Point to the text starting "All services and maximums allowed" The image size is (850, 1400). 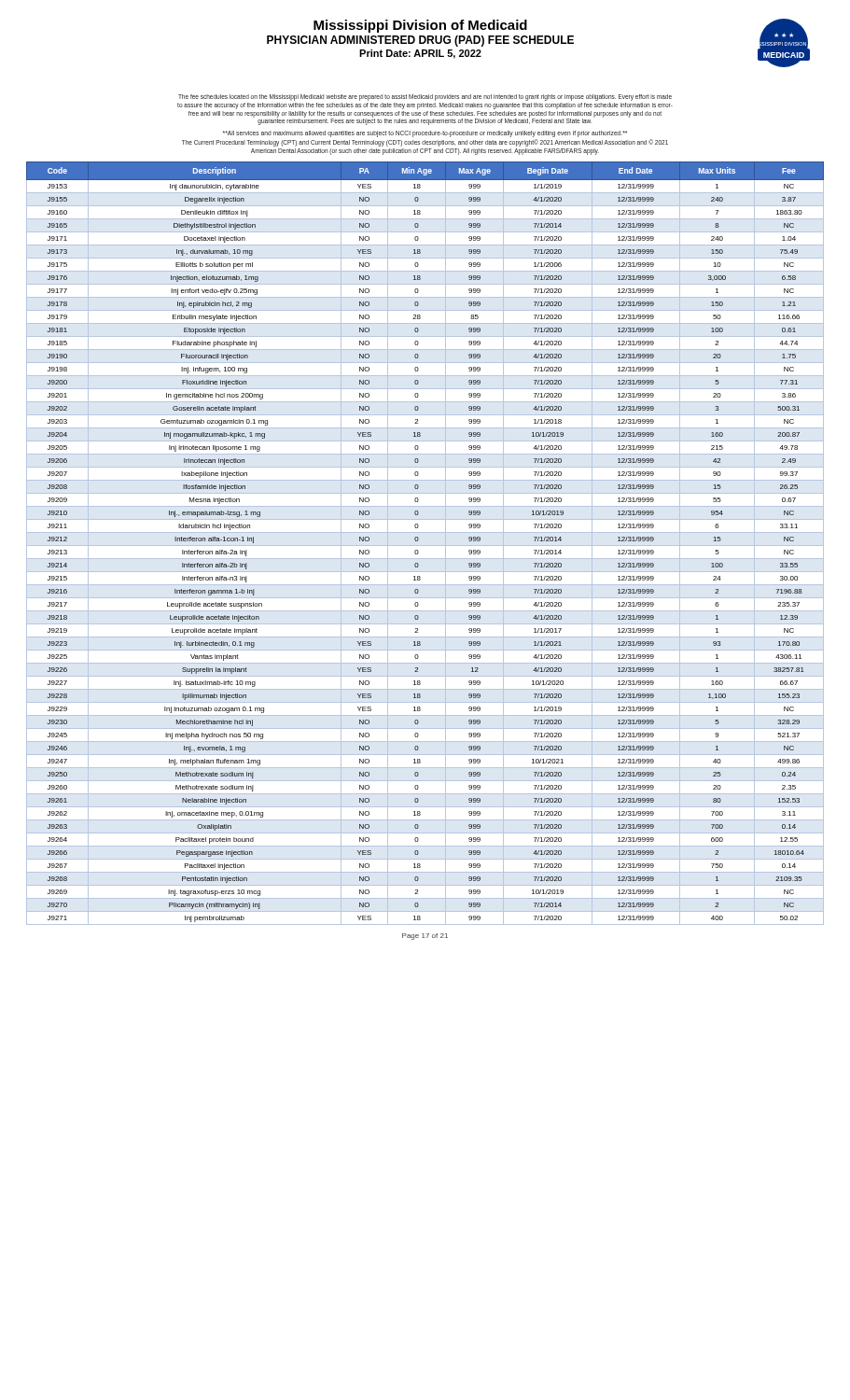[x=425, y=133]
